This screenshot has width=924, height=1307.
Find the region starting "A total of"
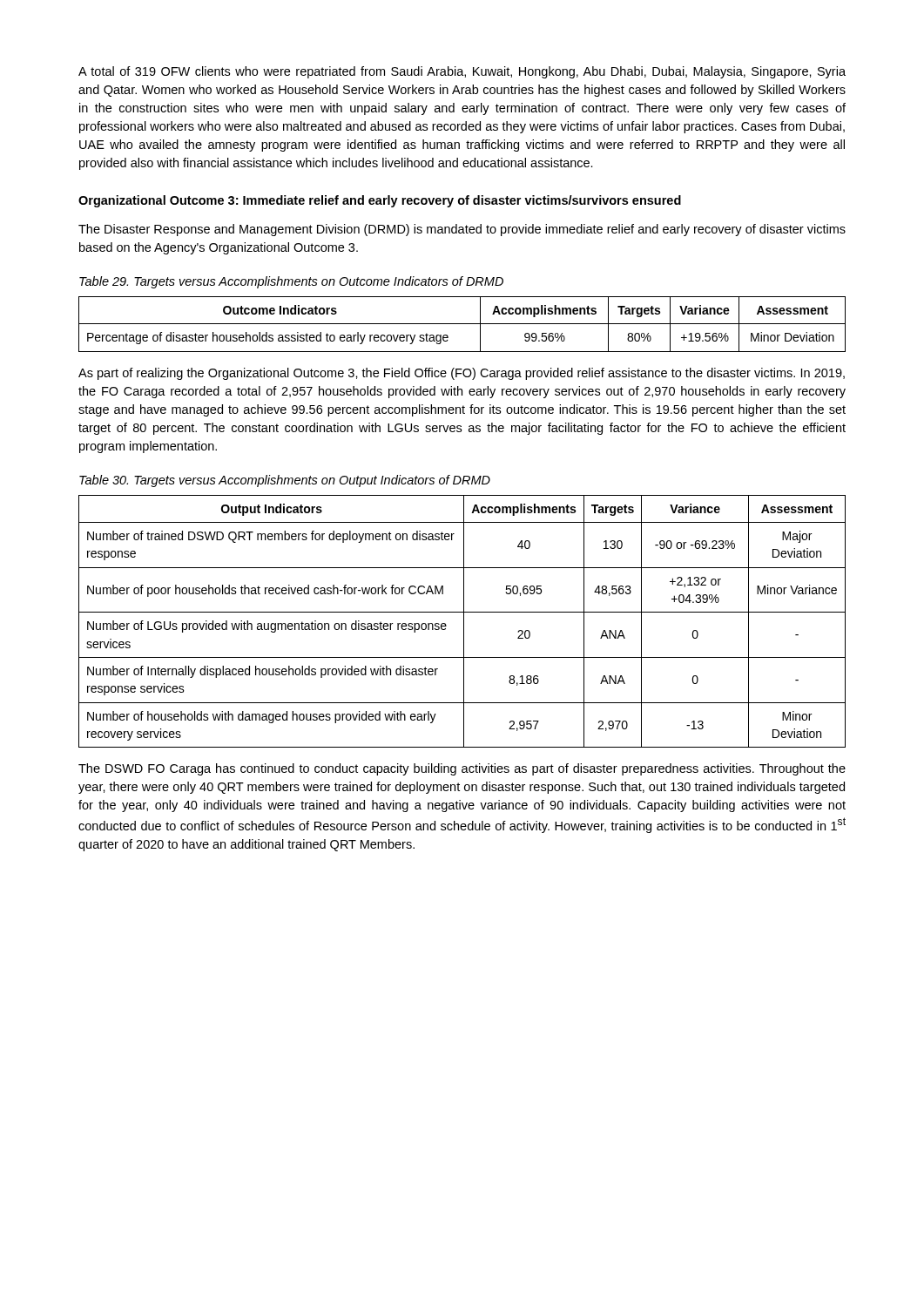(x=462, y=117)
